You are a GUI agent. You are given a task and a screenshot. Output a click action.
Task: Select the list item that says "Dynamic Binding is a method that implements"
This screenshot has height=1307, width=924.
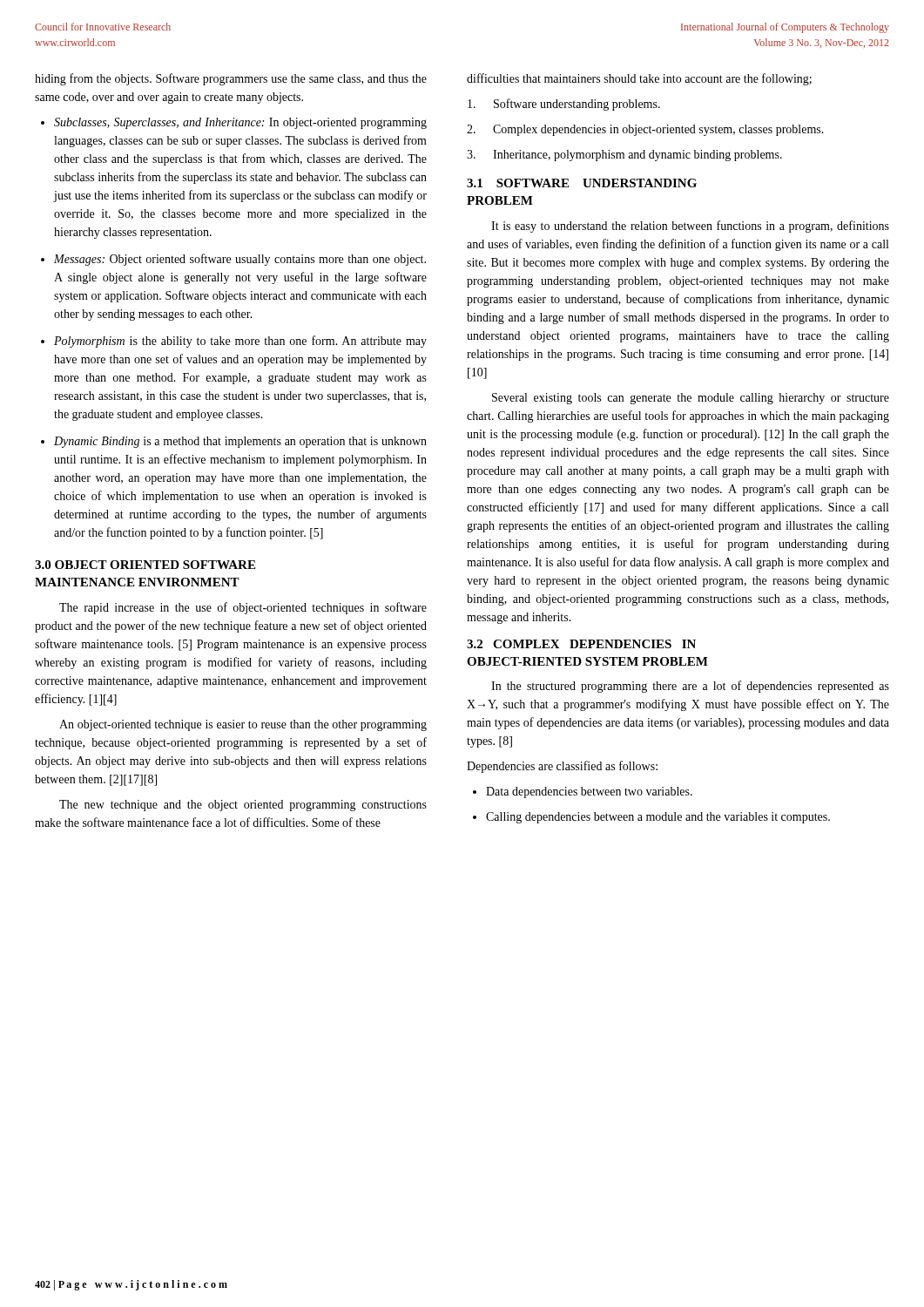pyautogui.click(x=240, y=487)
